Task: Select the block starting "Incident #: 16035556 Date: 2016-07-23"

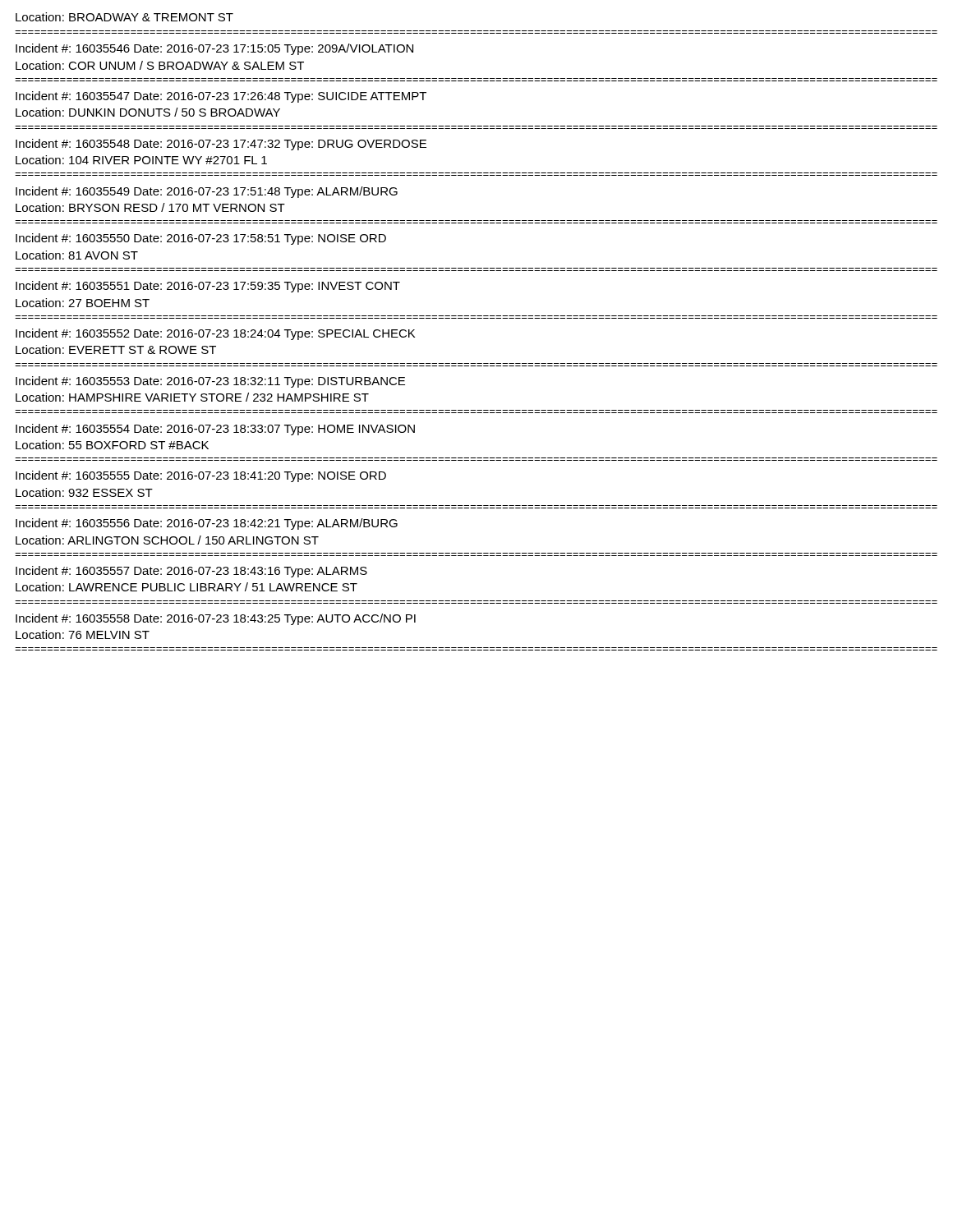Action: tap(206, 531)
